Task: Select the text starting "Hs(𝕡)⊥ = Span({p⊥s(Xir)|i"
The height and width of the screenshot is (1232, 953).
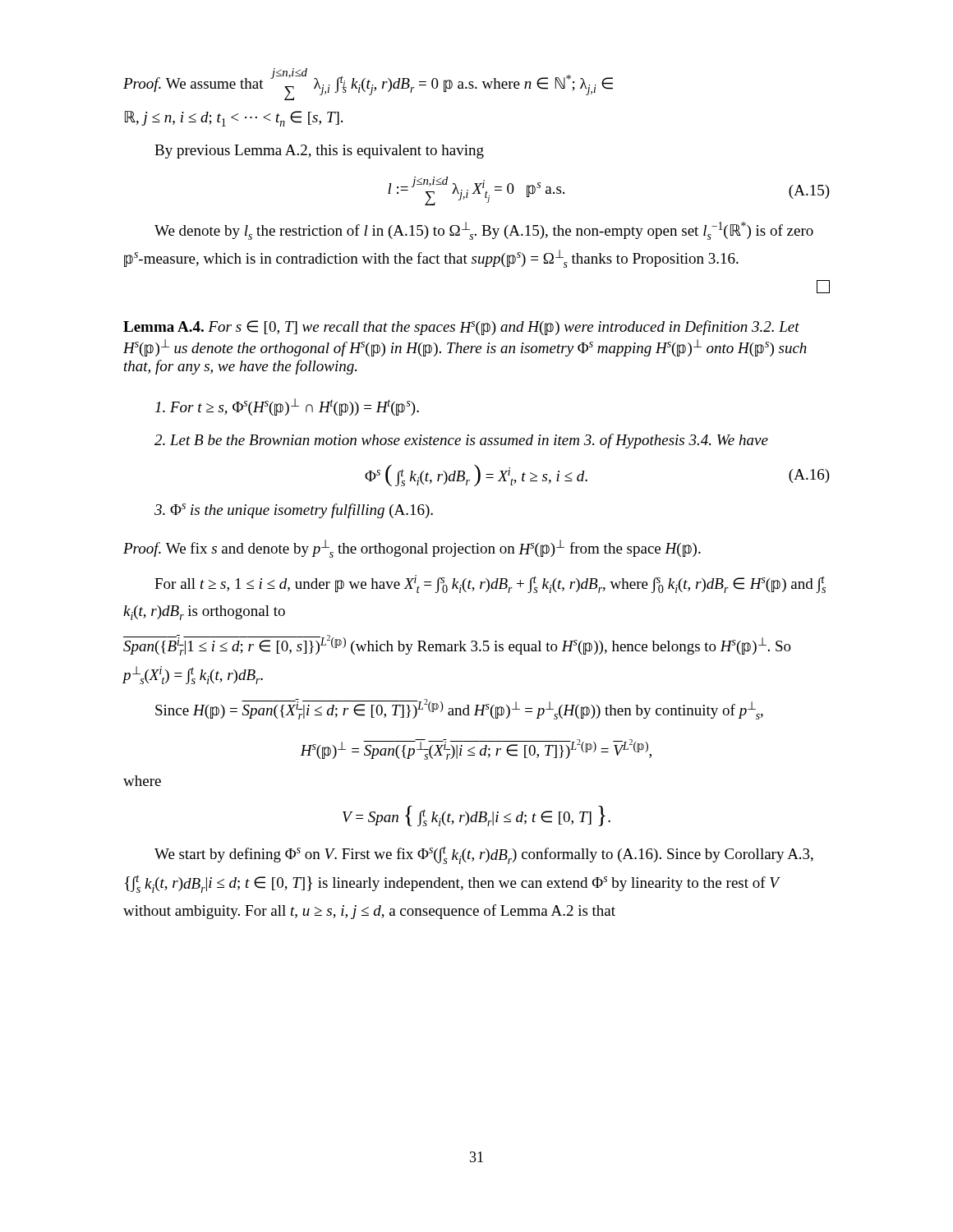Action: click(476, 750)
